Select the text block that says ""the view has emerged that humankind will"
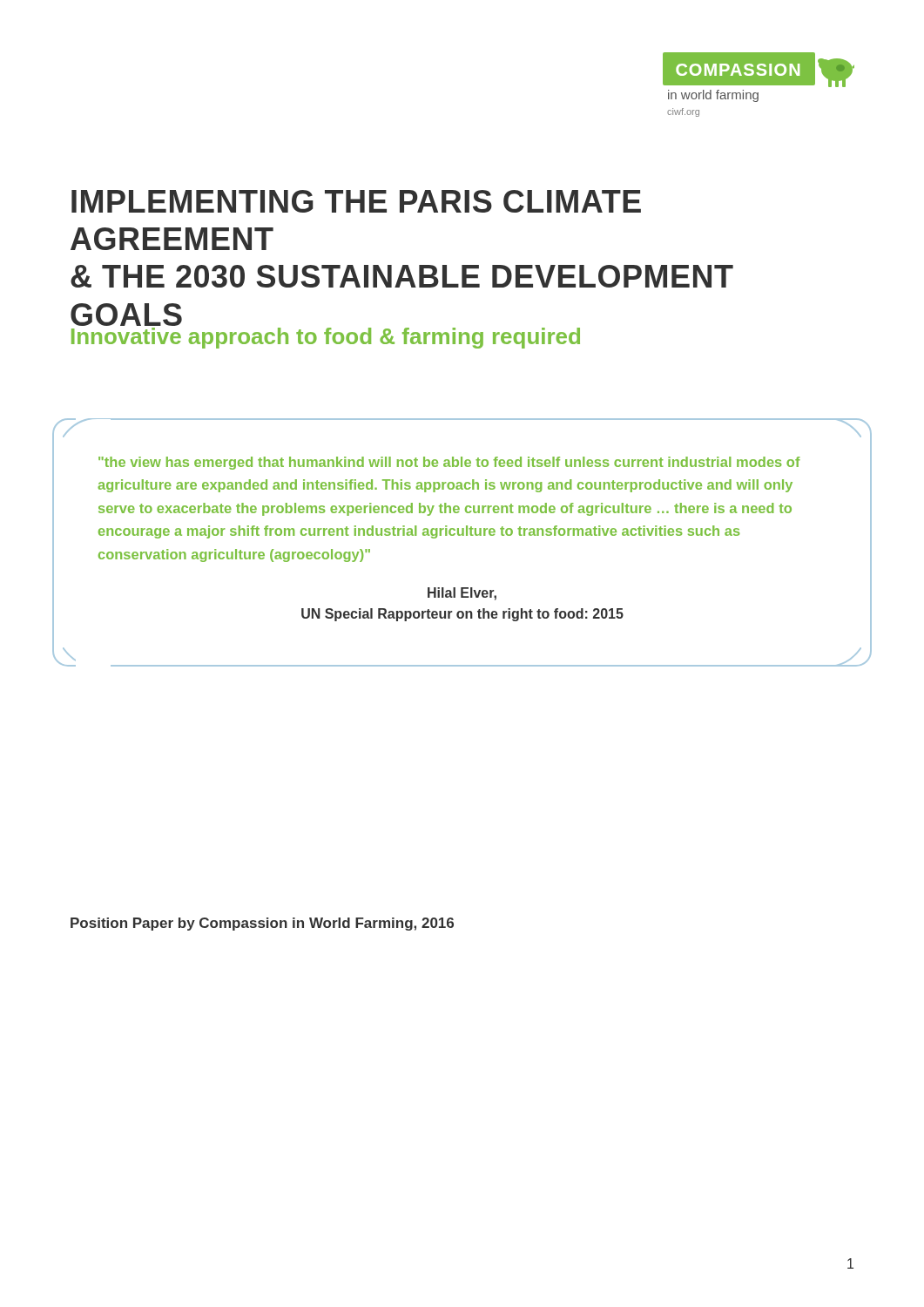Viewport: 924px width, 1307px height. tap(462, 538)
